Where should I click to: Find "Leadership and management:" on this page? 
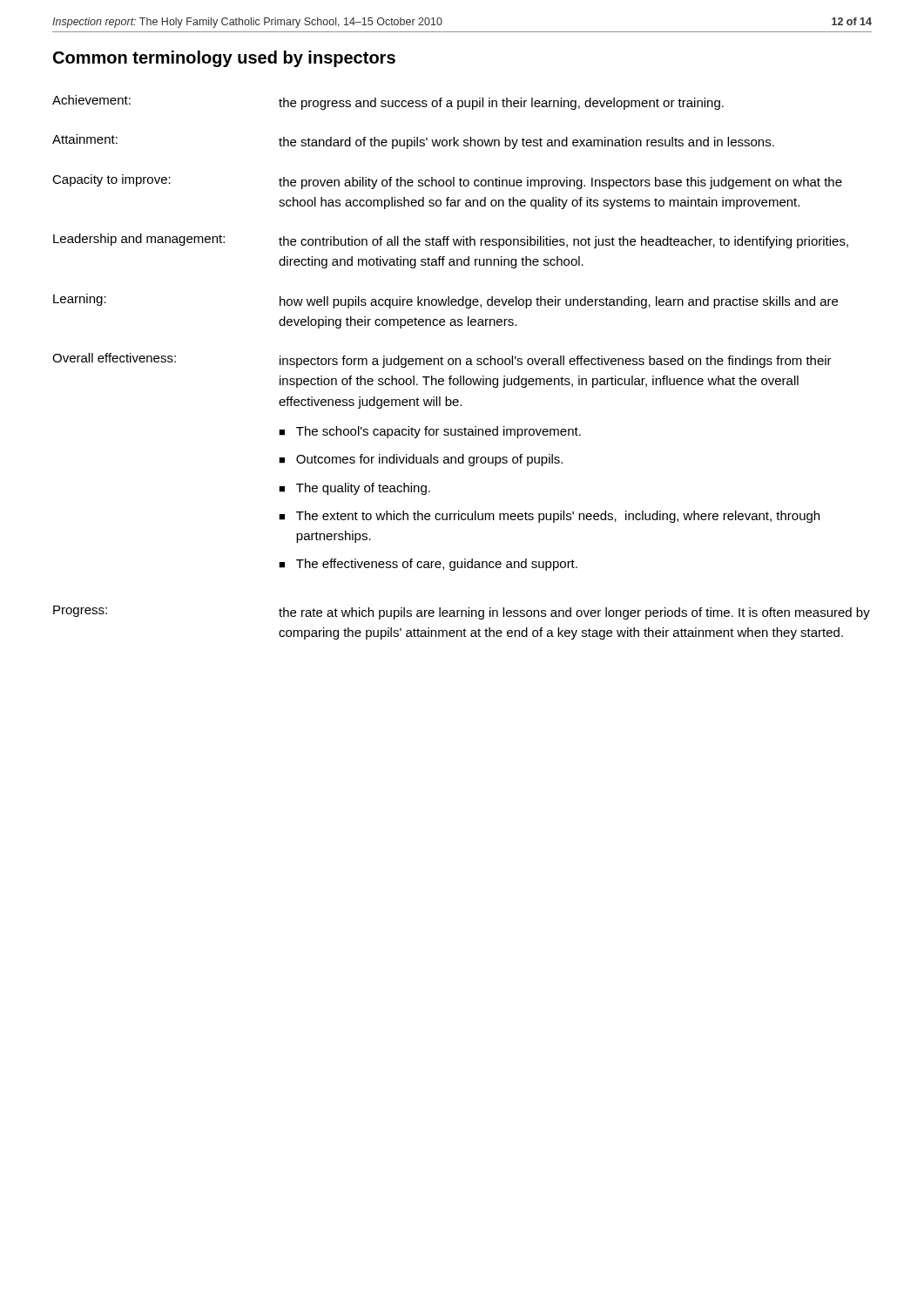pos(139,238)
